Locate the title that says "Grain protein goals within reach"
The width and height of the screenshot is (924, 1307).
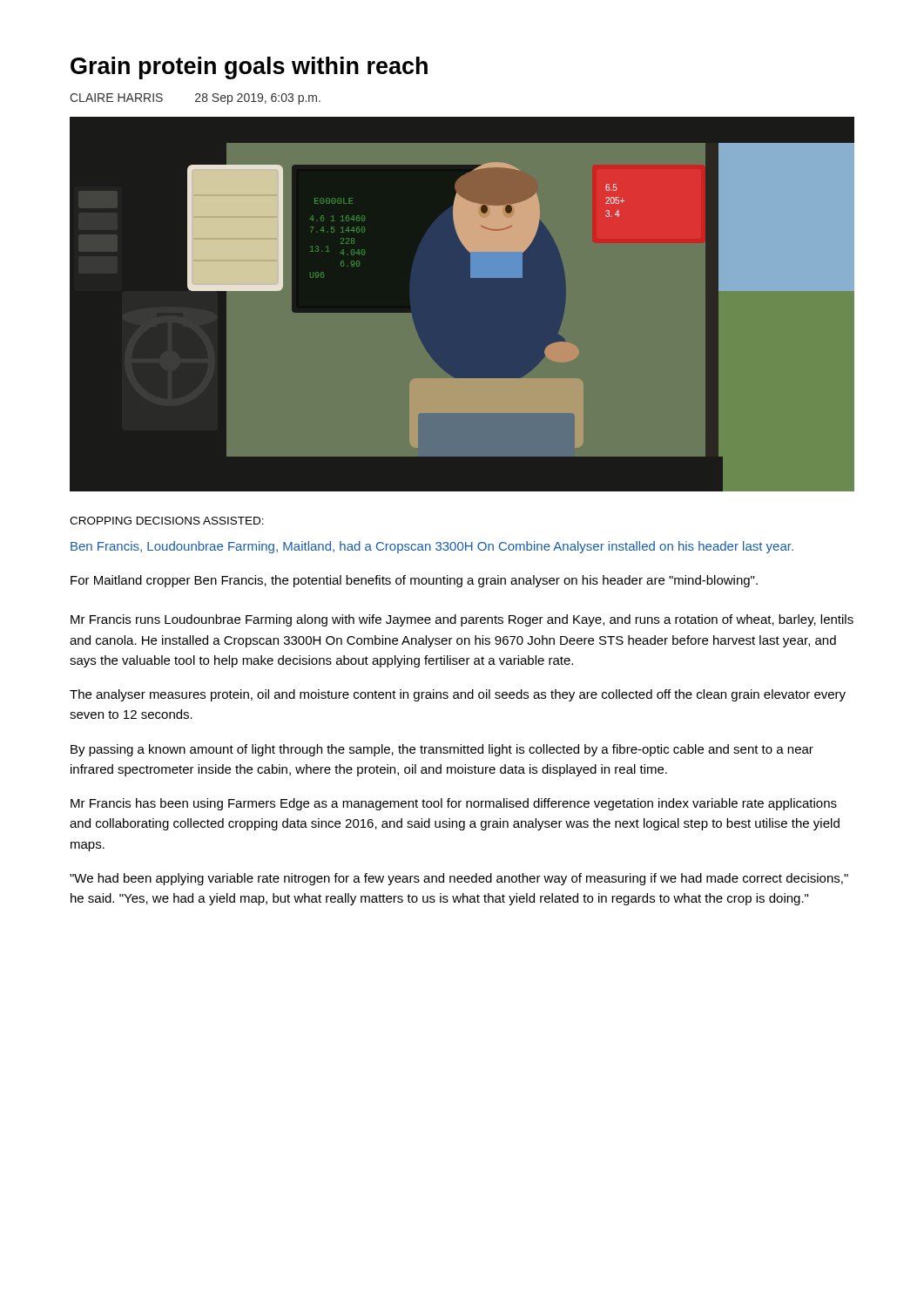(249, 66)
